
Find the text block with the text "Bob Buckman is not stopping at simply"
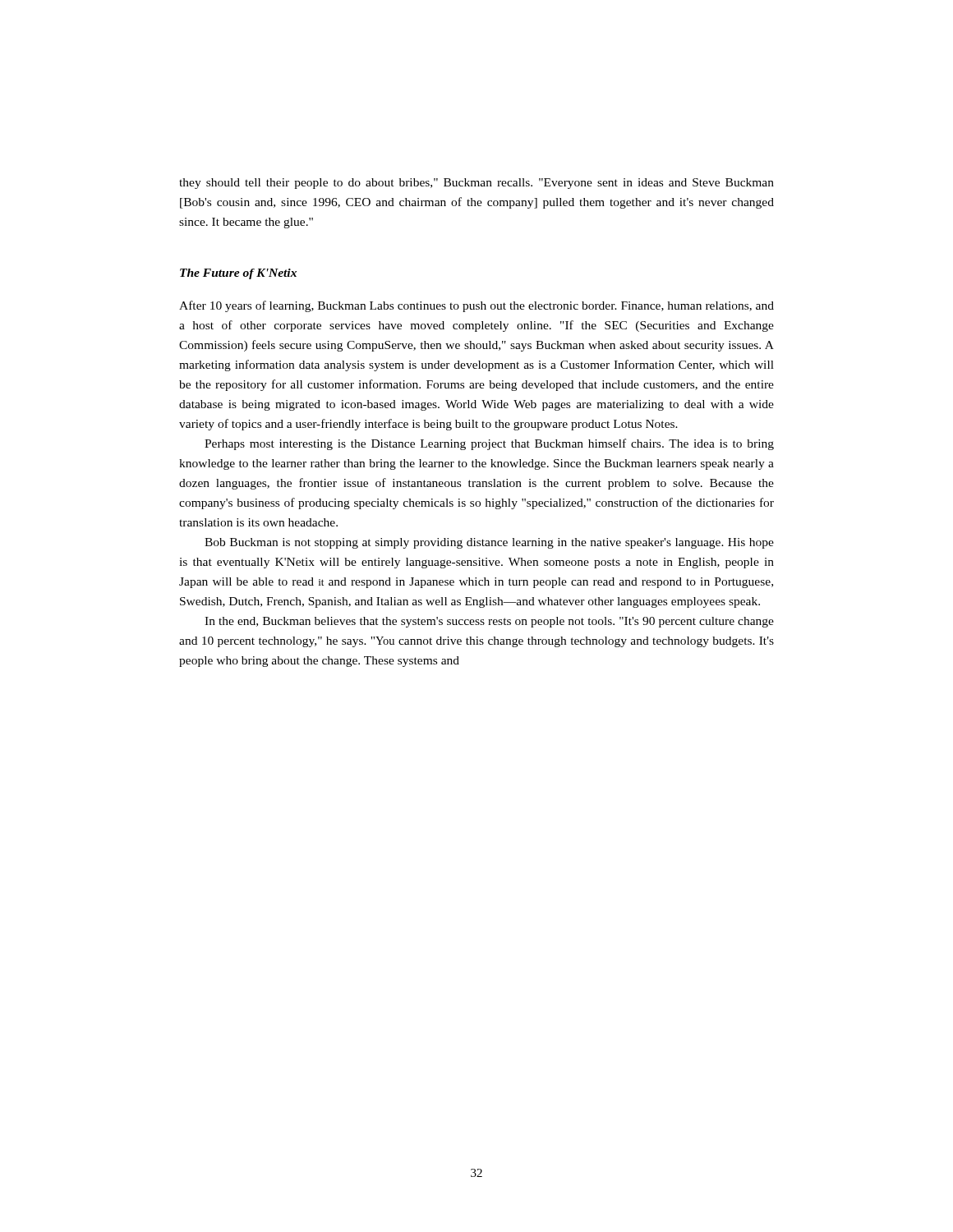tap(476, 571)
